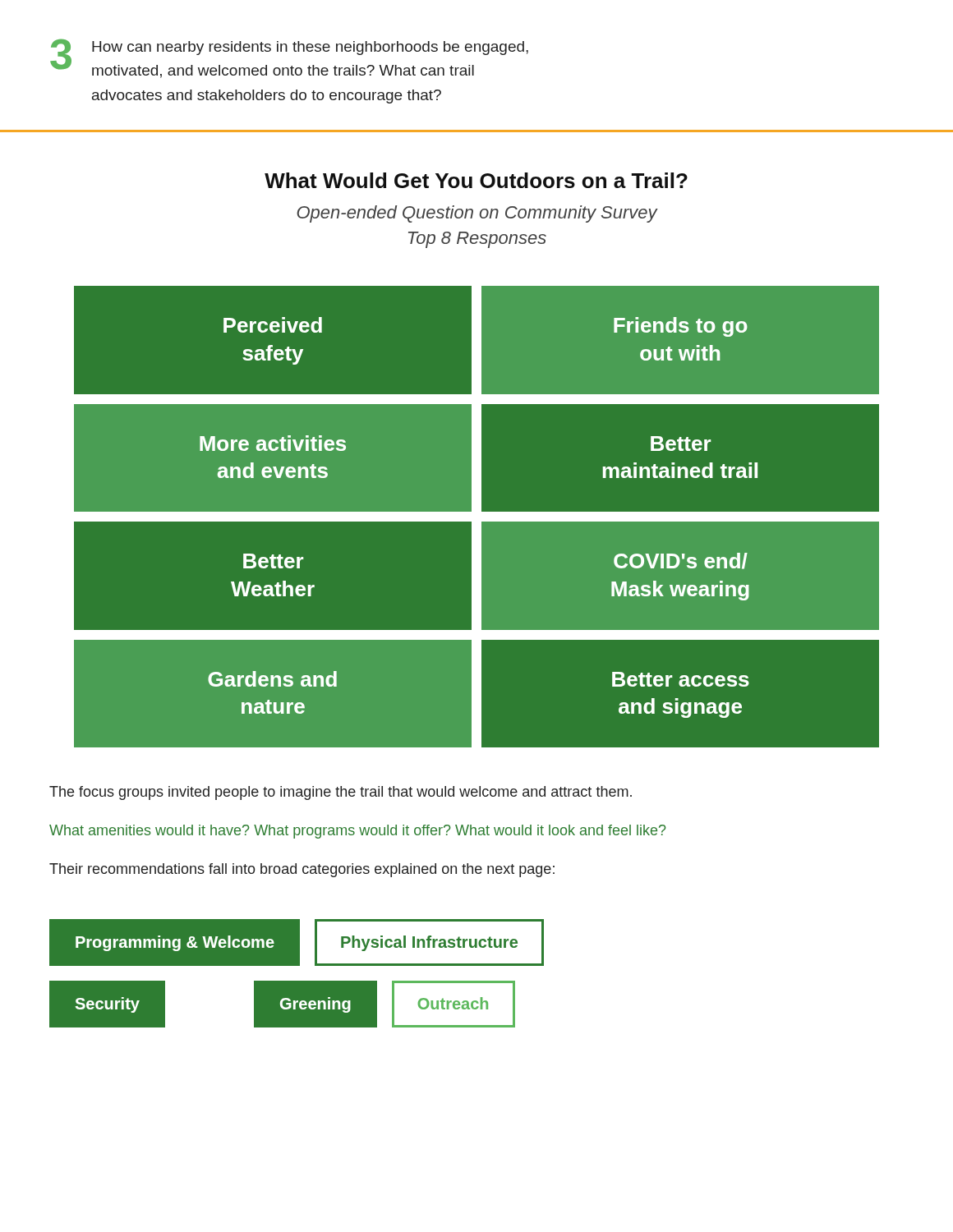The width and height of the screenshot is (953, 1232).
Task: Locate the block starting "What Would Get You Outdoors on"
Action: [476, 210]
